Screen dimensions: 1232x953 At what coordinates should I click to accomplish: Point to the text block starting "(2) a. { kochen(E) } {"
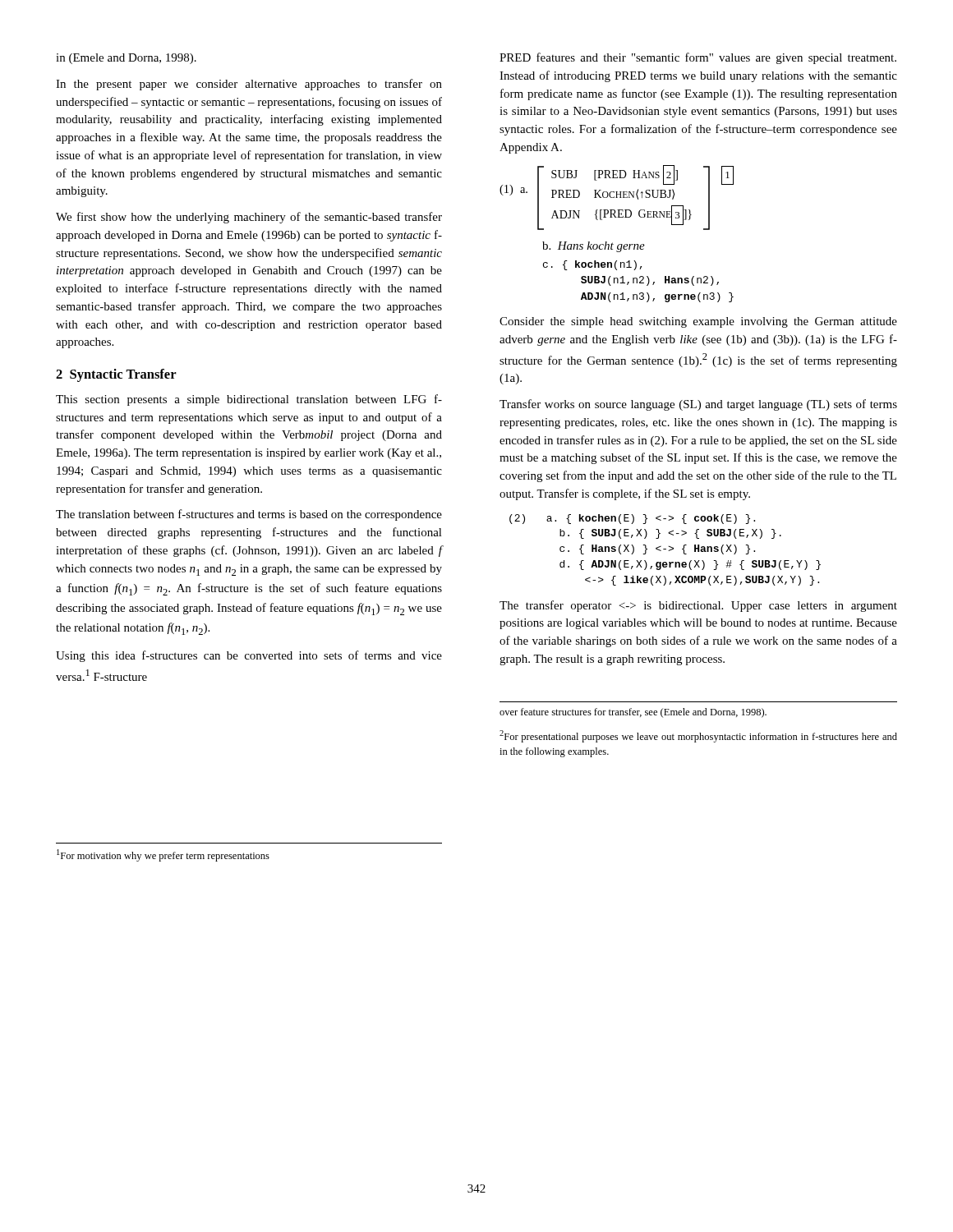[x=702, y=550]
